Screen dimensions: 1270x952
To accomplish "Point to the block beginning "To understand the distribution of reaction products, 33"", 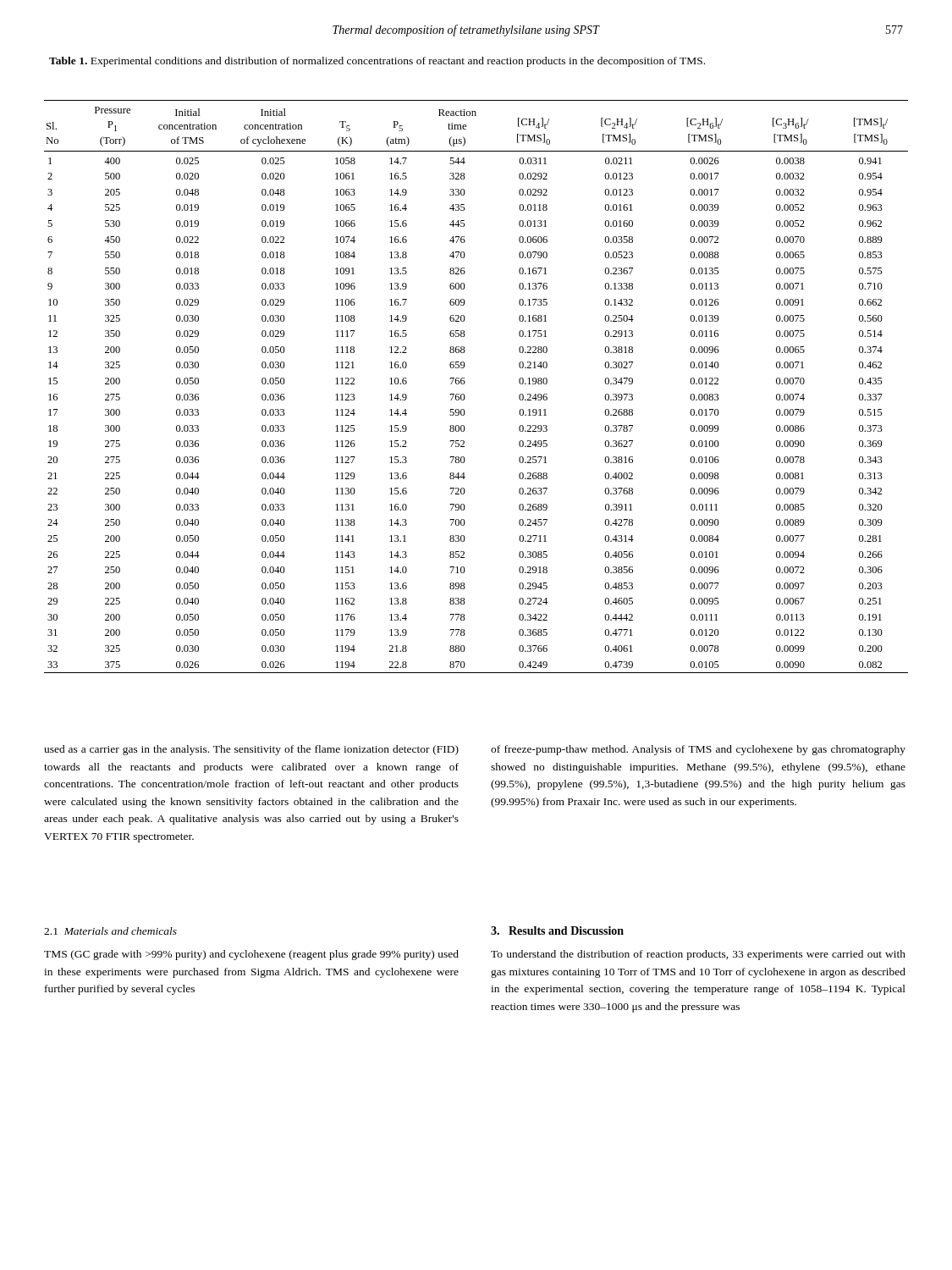I will pos(698,980).
